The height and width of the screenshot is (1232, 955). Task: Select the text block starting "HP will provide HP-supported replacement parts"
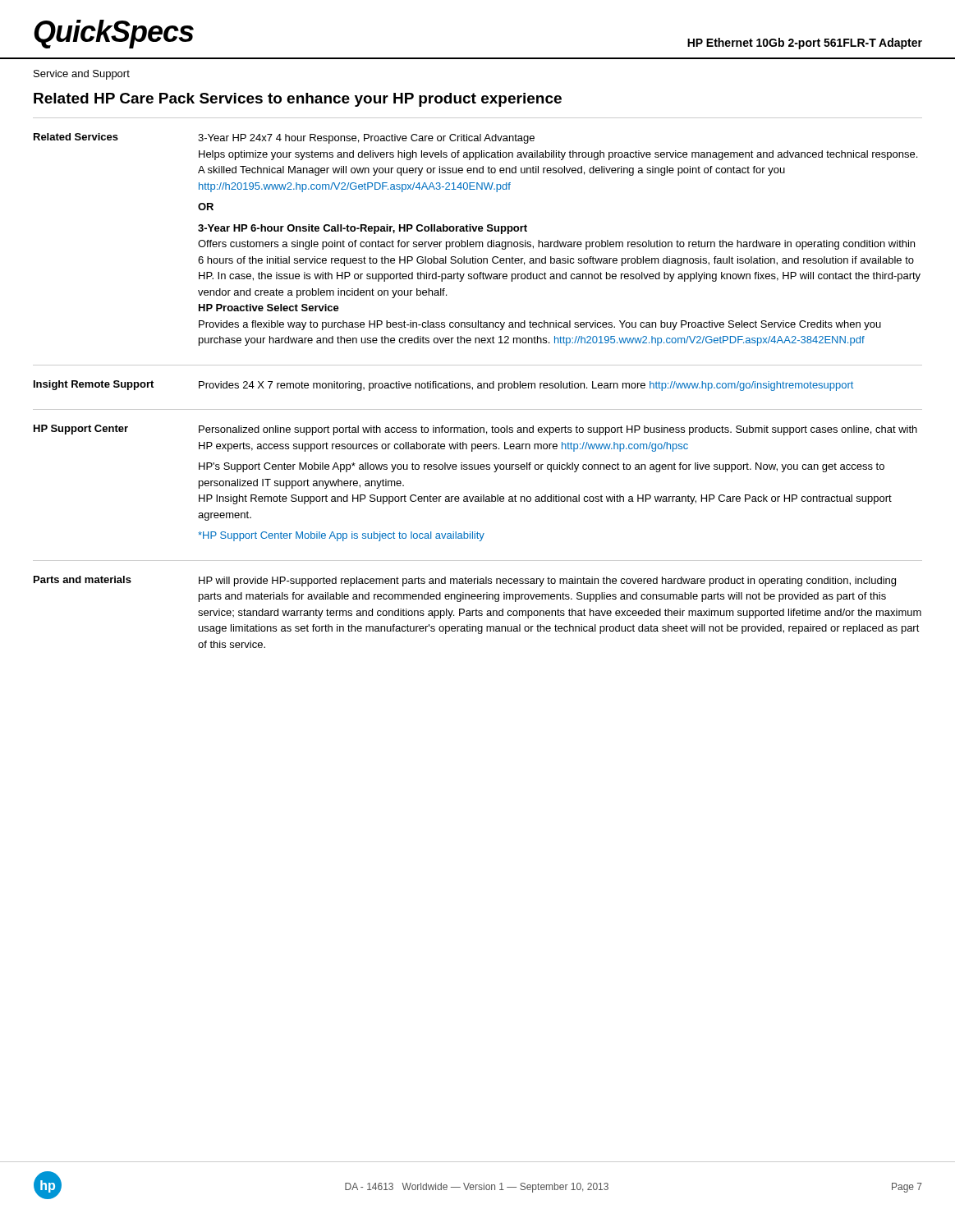[560, 612]
